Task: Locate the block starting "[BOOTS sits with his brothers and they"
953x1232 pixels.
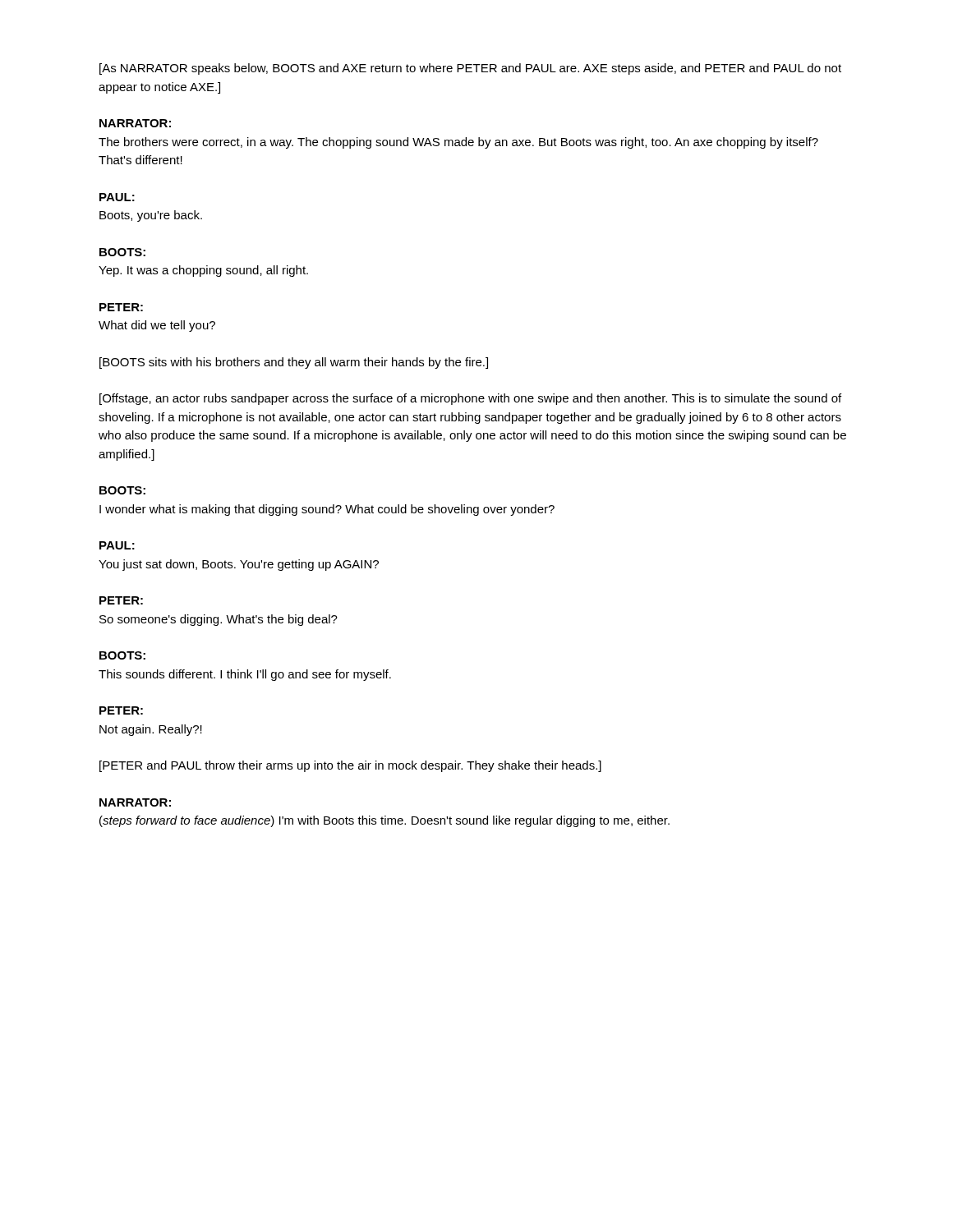Action: point(294,361)
